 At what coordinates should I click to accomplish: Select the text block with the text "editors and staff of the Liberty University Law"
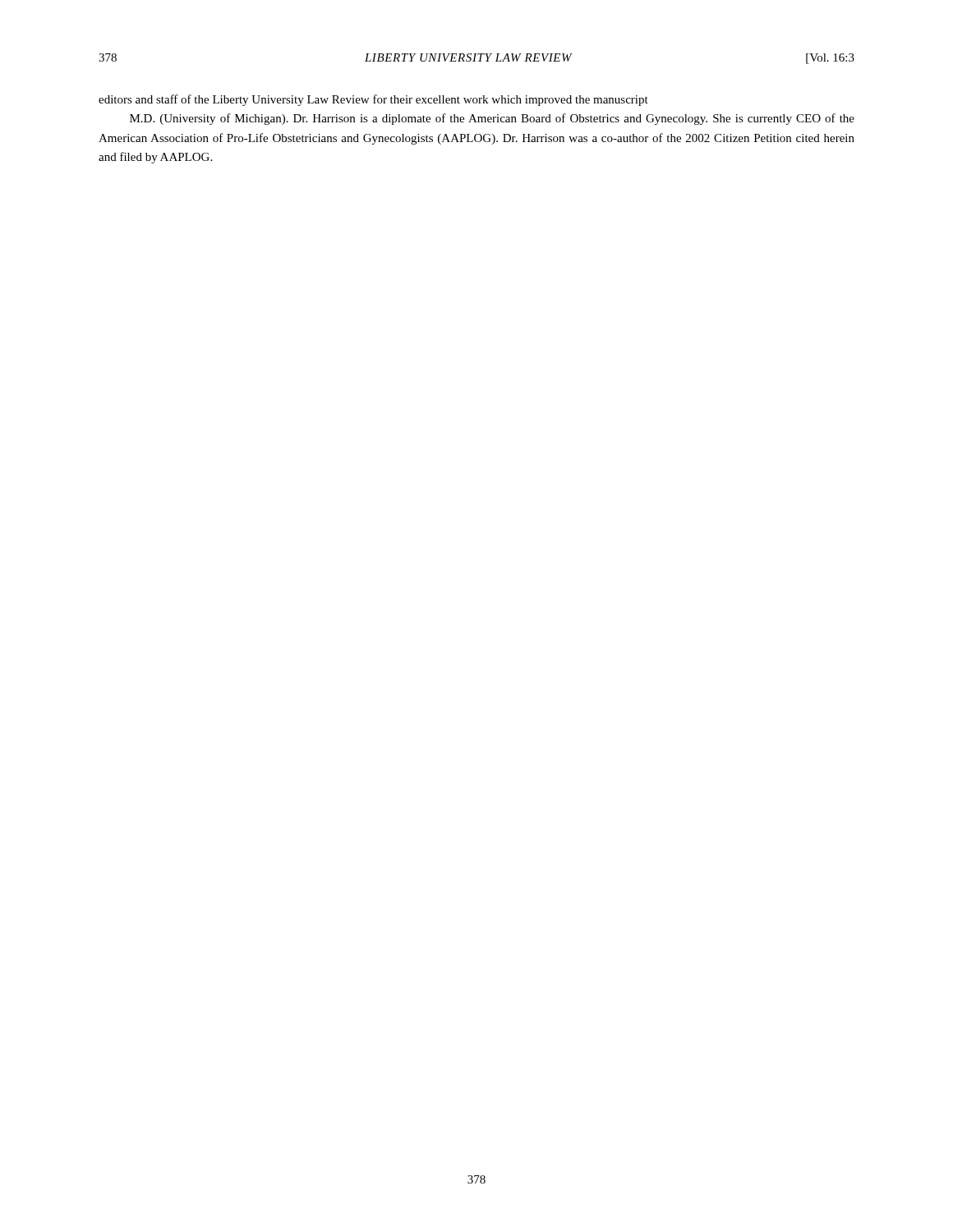click(476, 128)
